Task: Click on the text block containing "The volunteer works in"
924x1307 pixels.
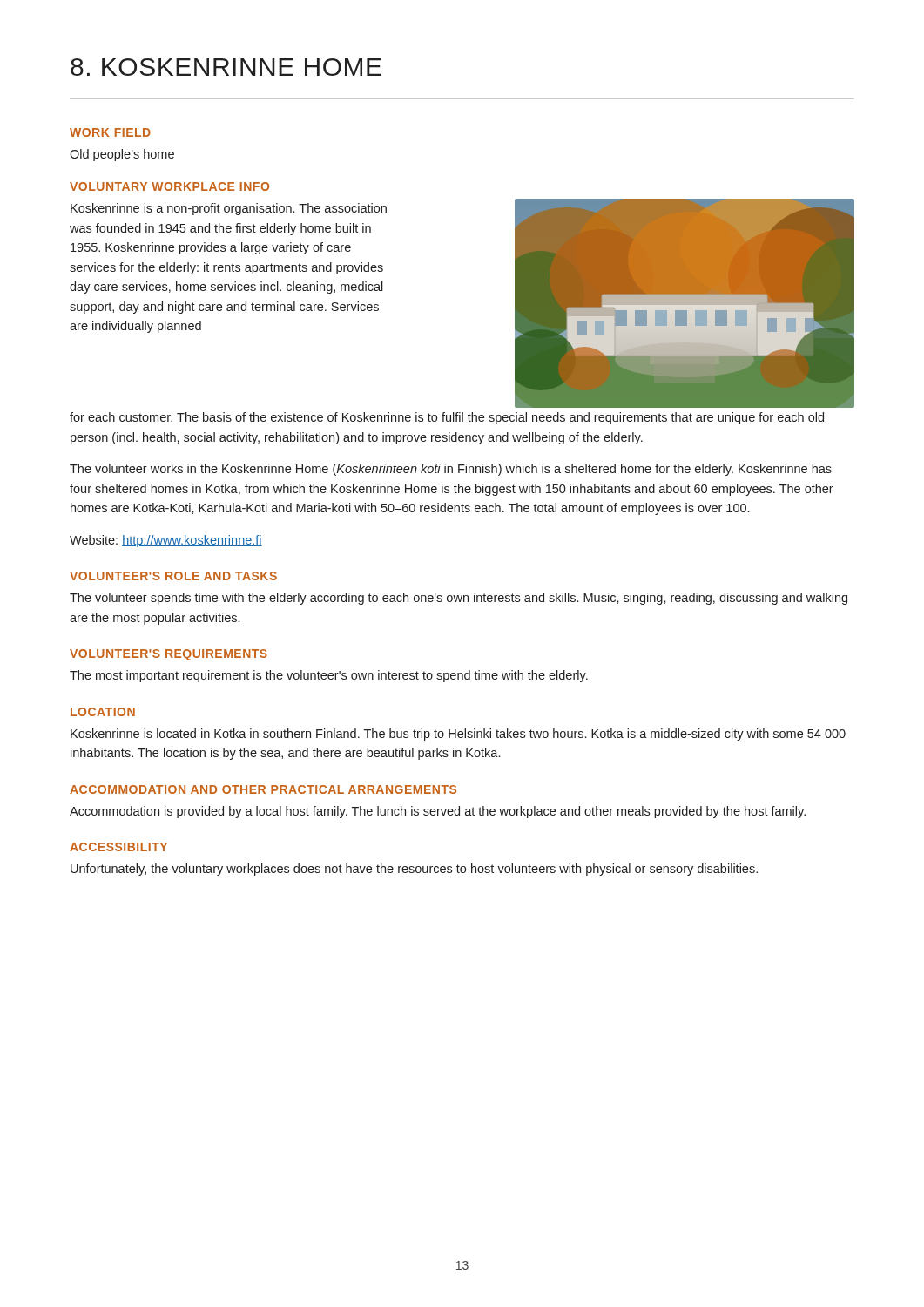Action: pyautogui.click(x=451, y=489)
